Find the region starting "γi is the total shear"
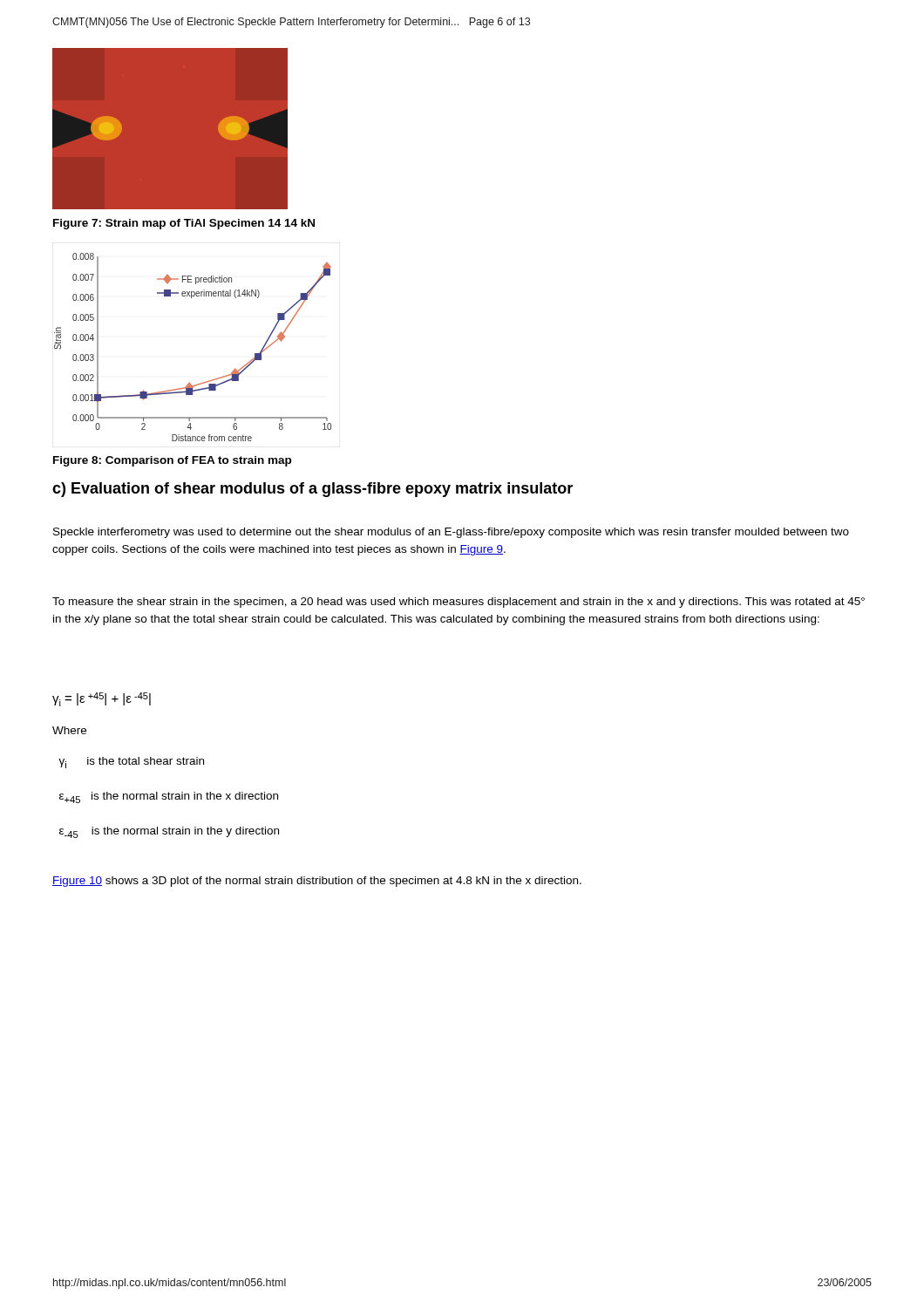Viewport: 924px width, 1308px height. [x=129, y=762]
